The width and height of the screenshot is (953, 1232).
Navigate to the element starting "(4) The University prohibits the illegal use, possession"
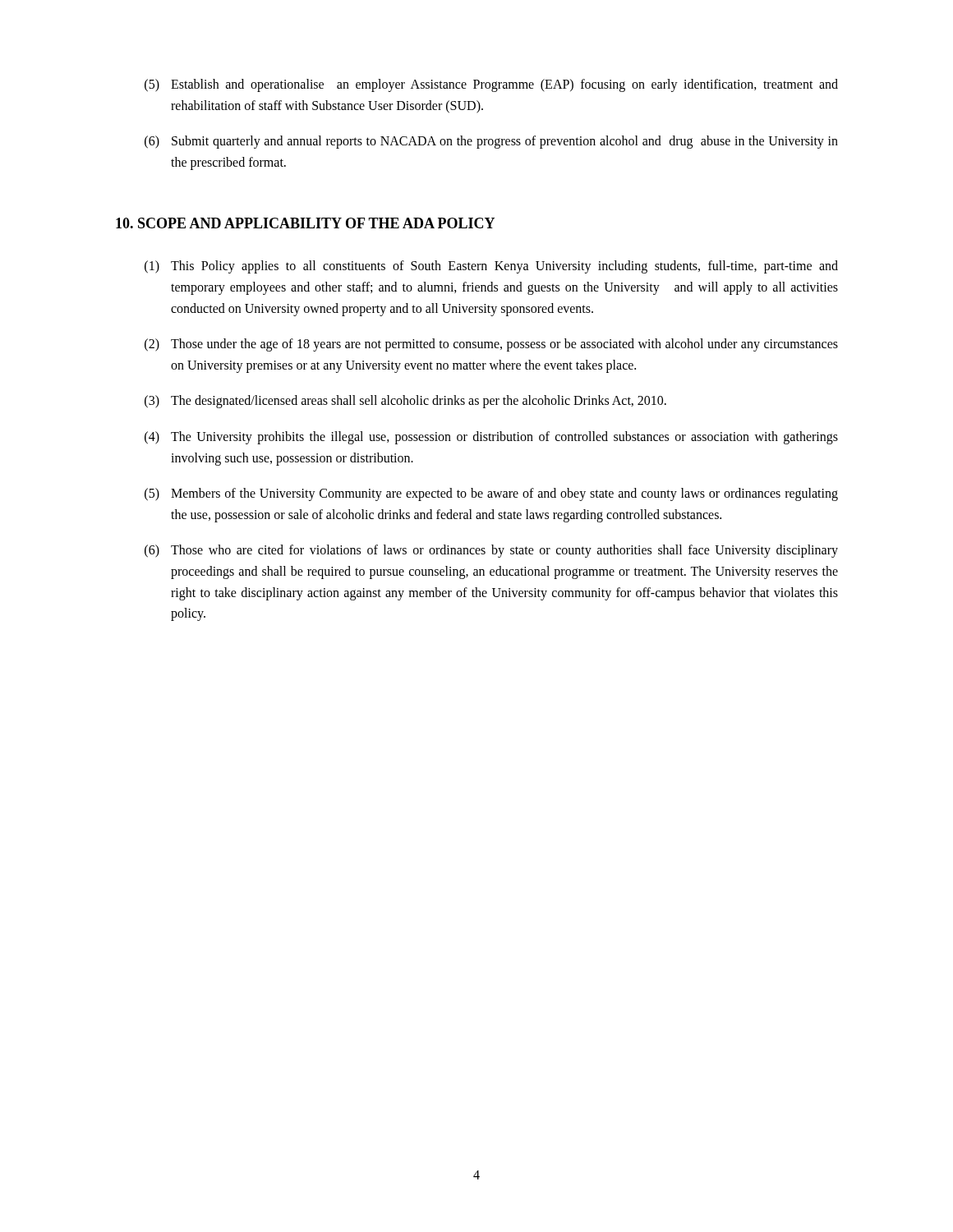(476, 447)
